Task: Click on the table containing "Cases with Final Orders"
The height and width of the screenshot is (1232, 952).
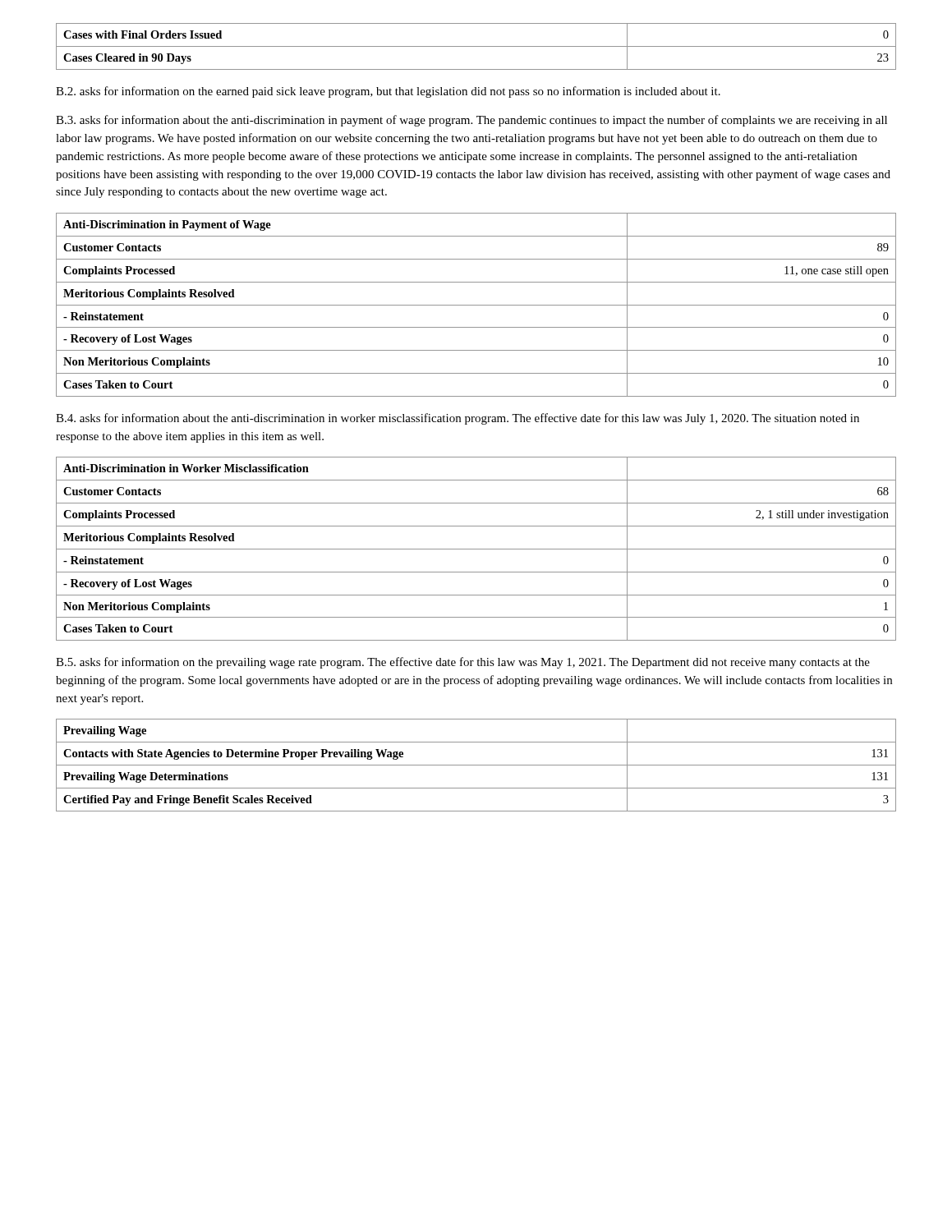Action: [x=476, y=46]
